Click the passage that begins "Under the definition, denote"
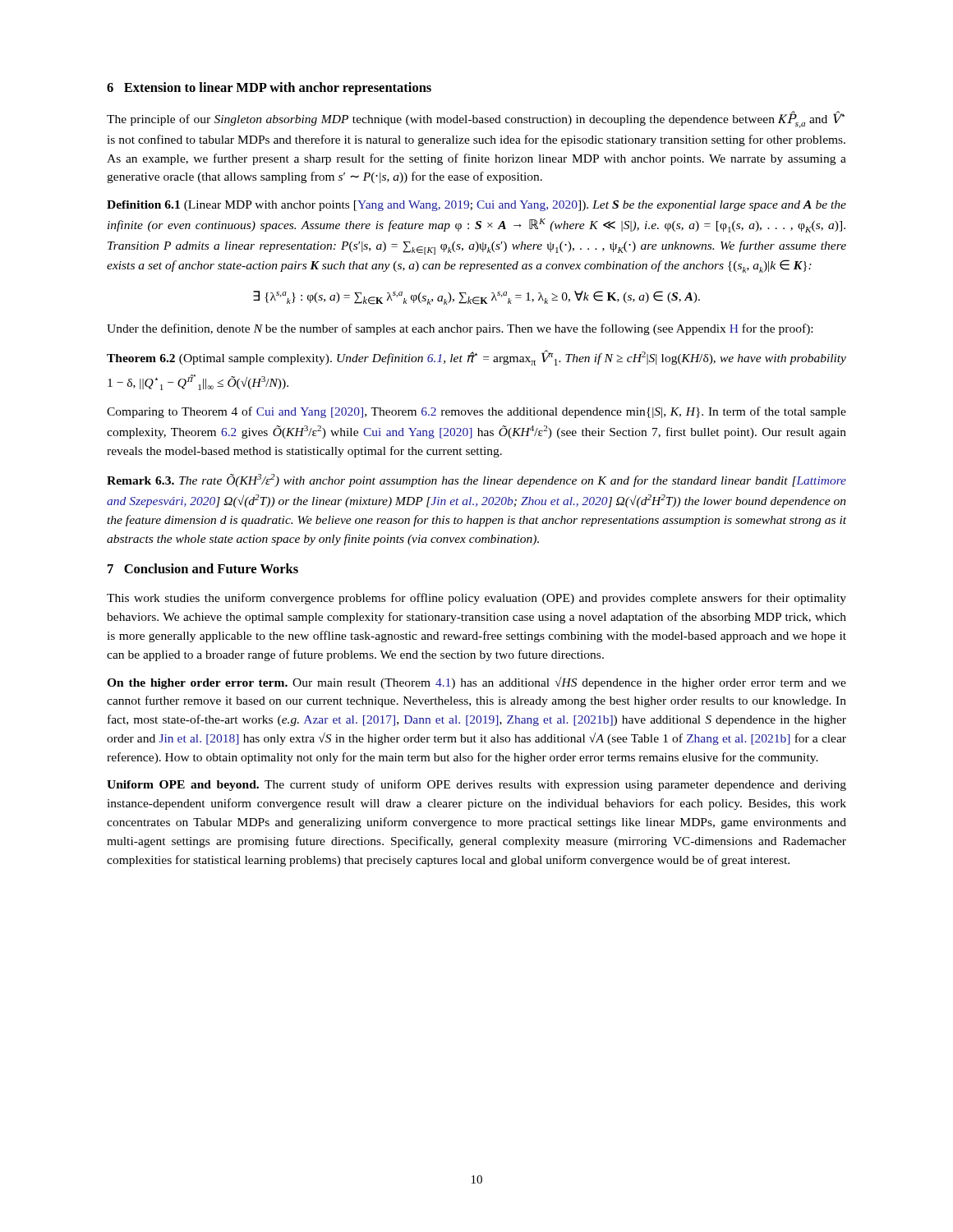This screenshot has height=1232, width=953. click(460, 328)
